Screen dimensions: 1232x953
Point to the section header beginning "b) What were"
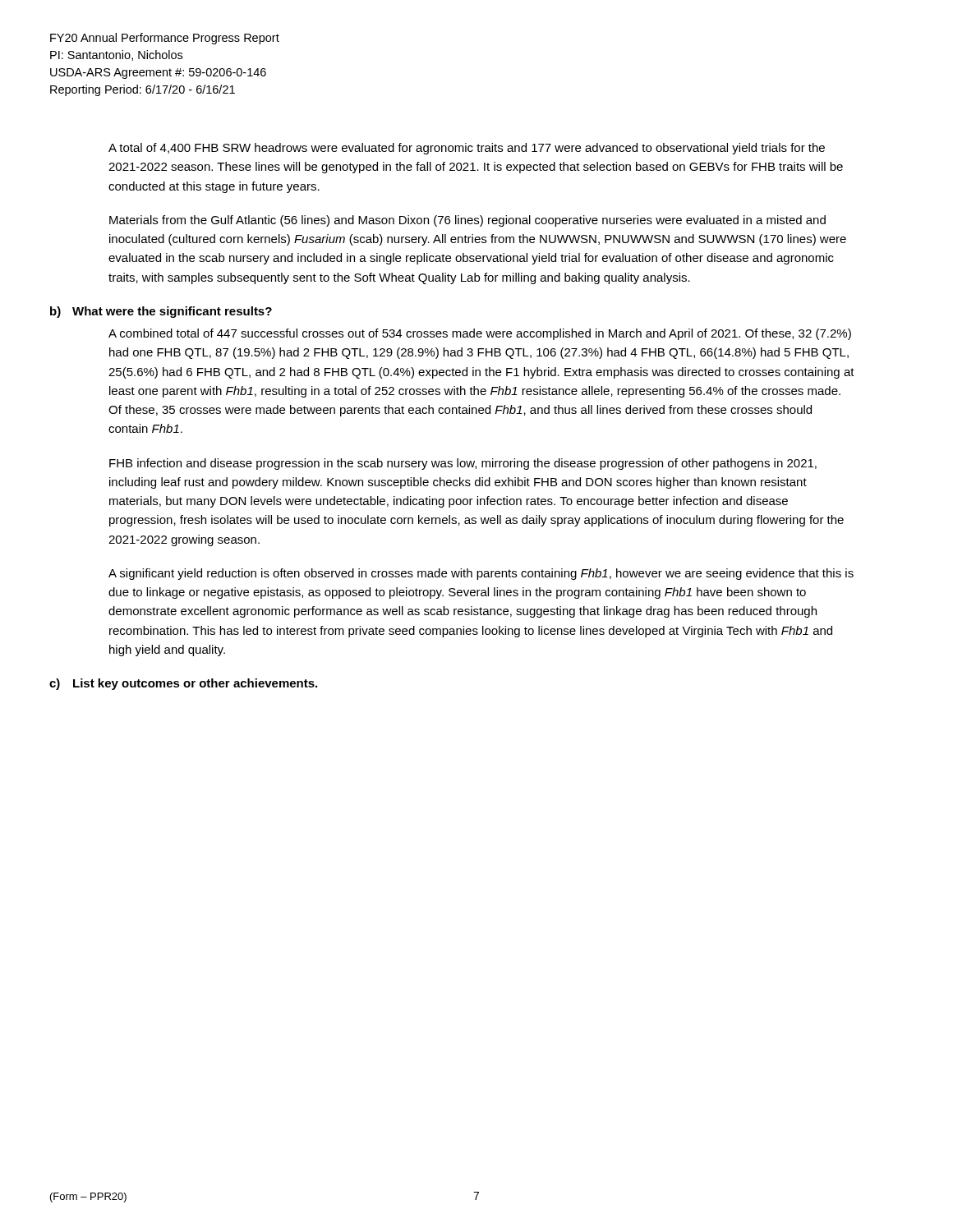[x=161, y=311]
